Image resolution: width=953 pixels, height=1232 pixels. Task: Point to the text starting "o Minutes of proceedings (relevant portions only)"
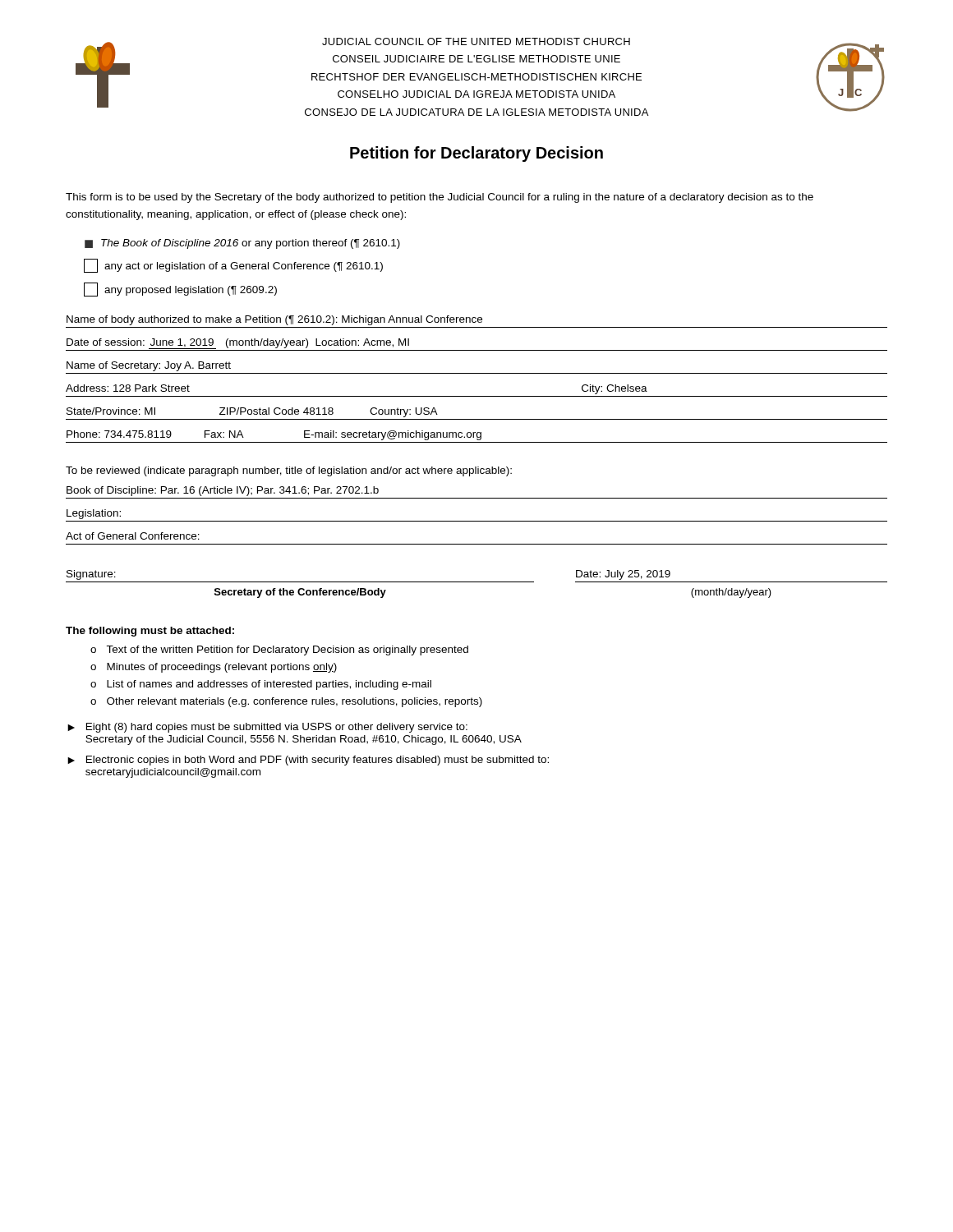coord(214,667)
